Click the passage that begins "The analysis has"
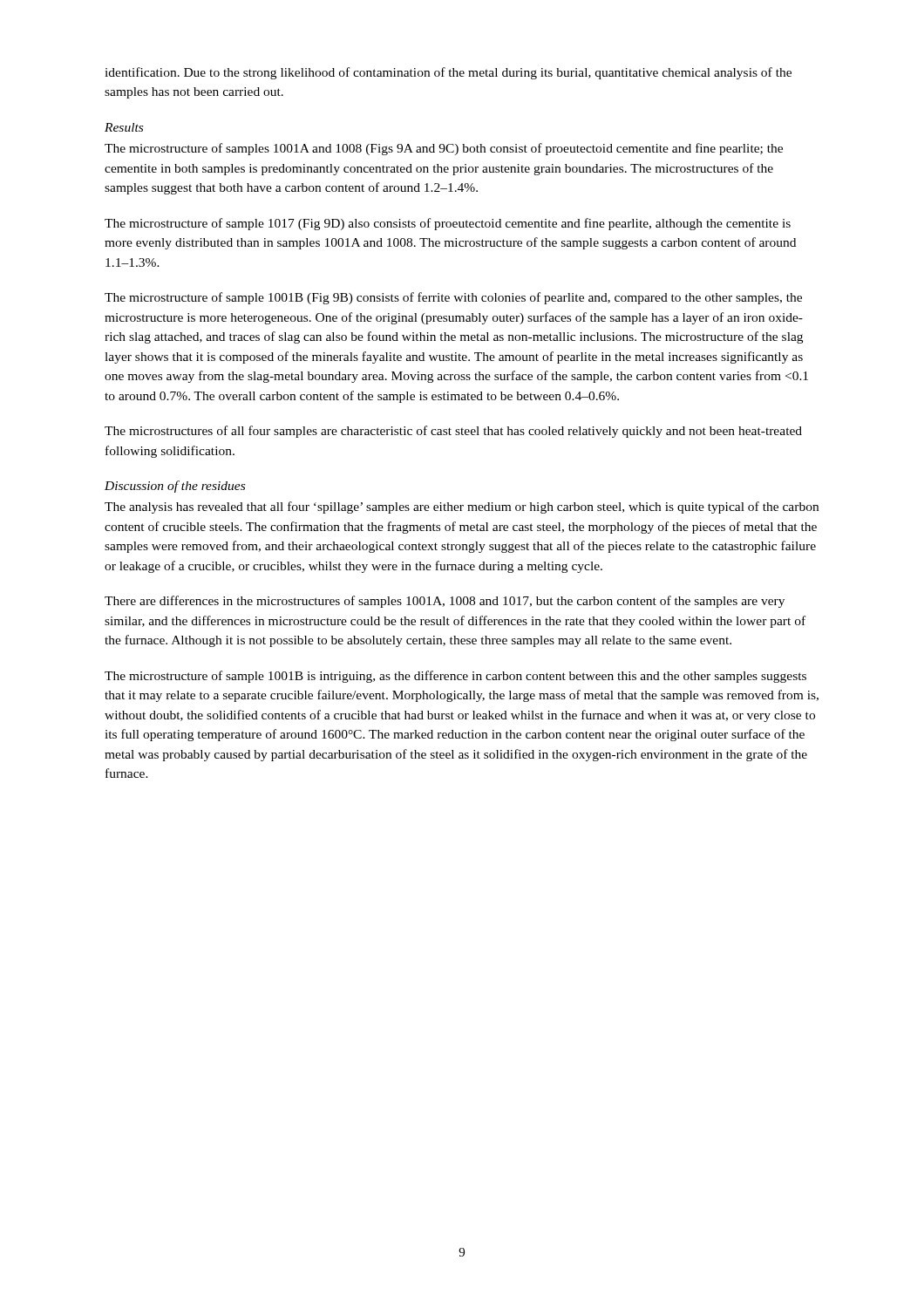924x1308 pixels. coord(462,536)
